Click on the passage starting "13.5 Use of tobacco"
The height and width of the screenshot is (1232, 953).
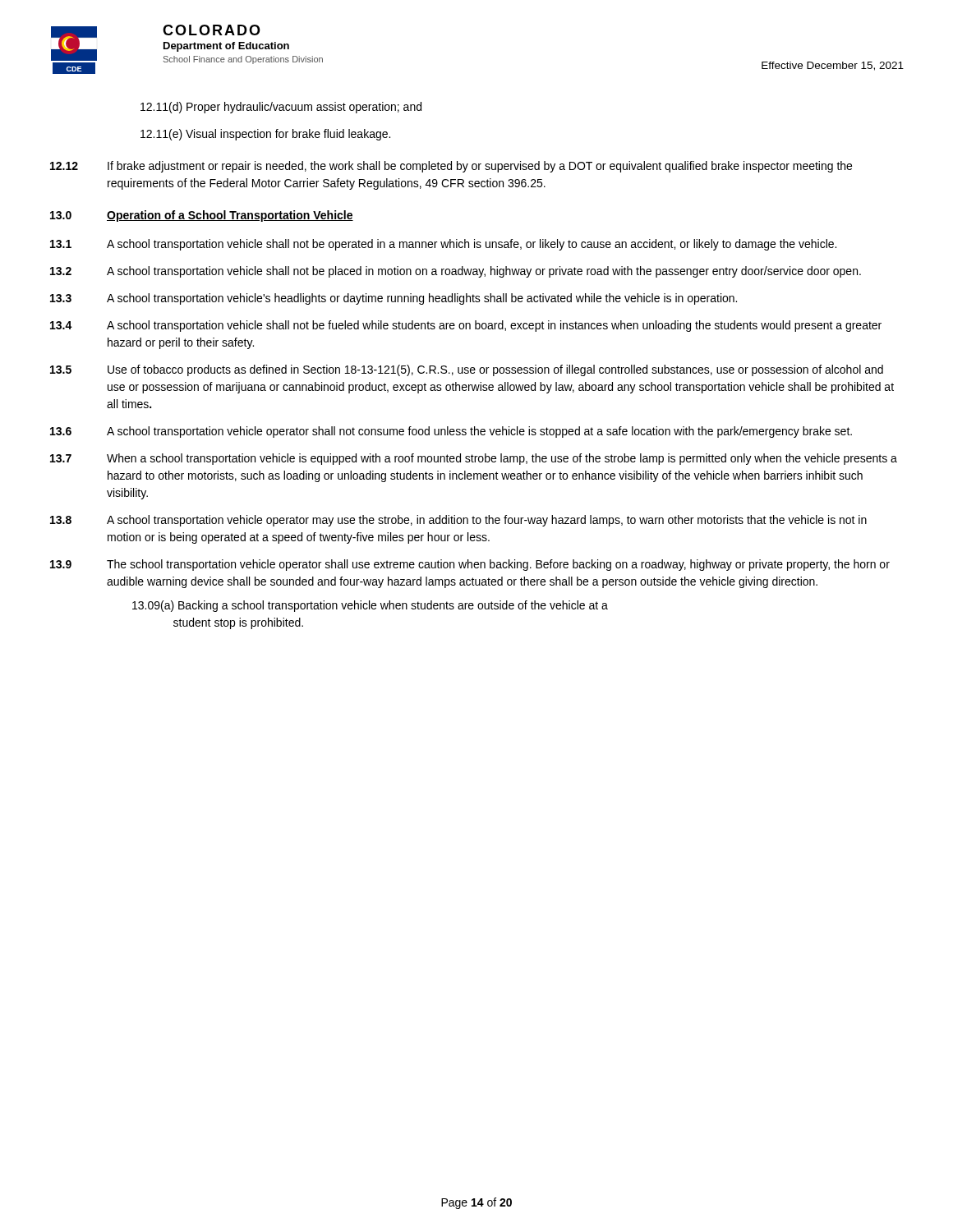pyautogui.click(x=476, y=387)
